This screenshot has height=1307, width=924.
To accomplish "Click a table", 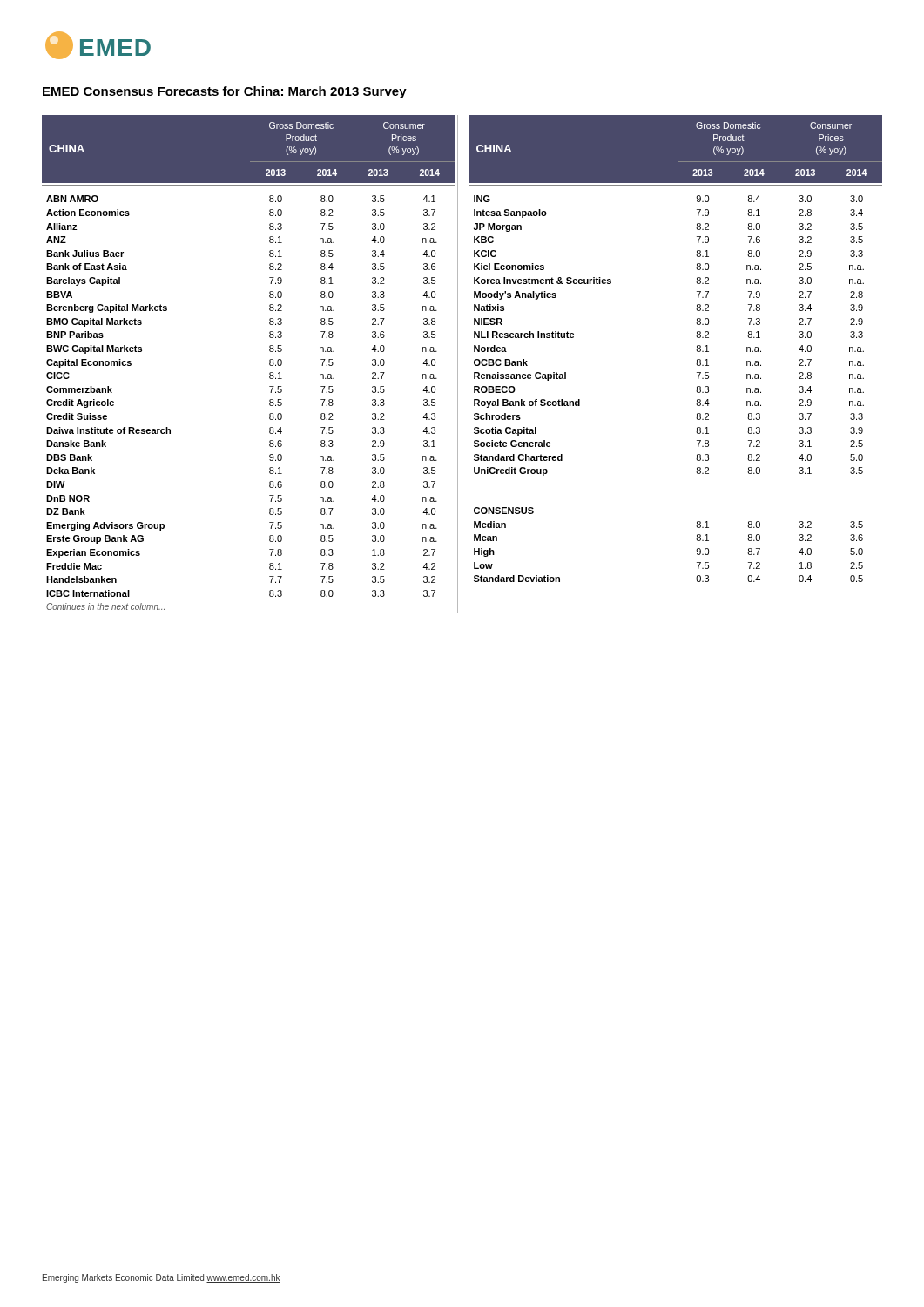I will pos(462,364).
